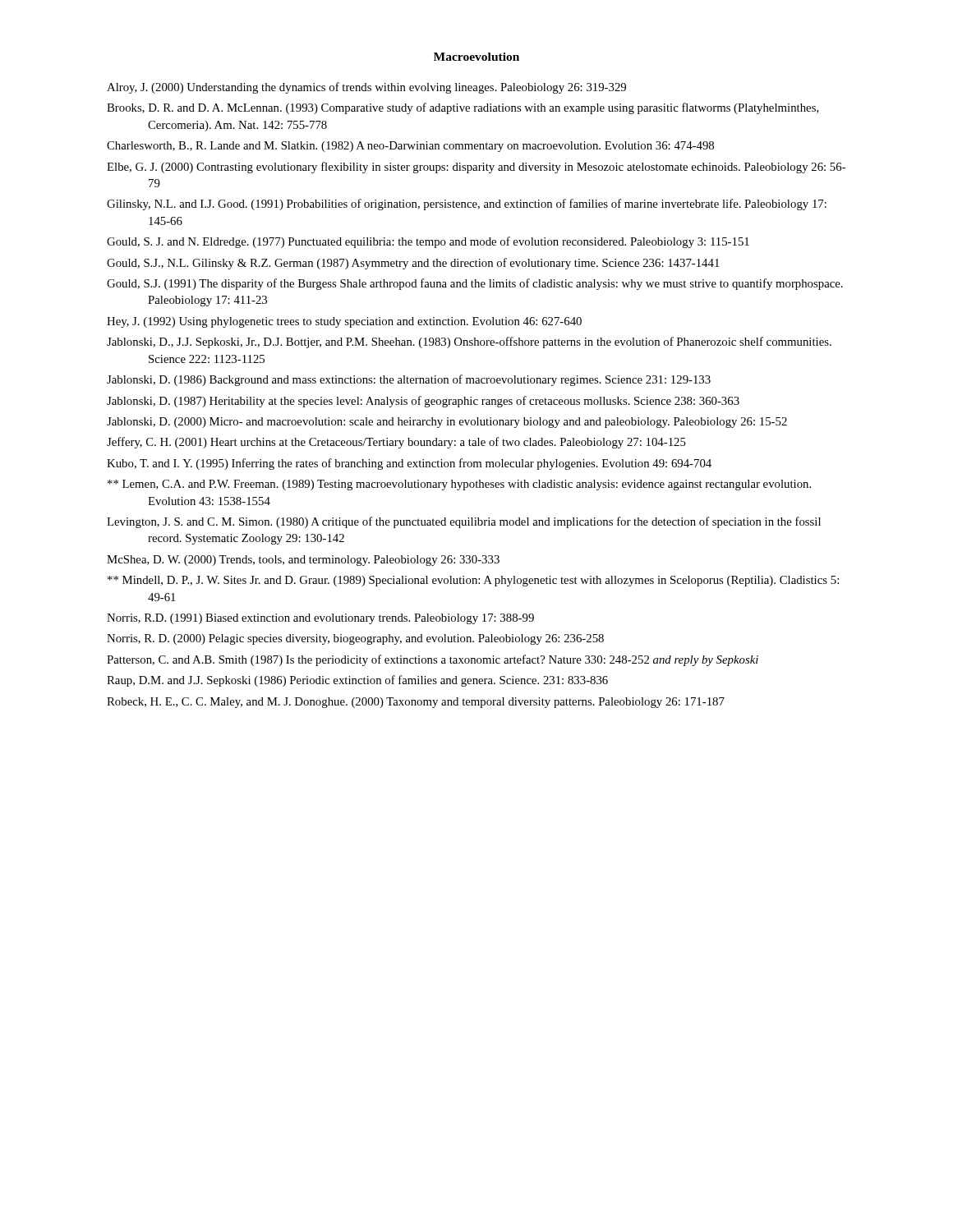Locate the list item containing "Charlesworth, B., R."

point(411,146)
